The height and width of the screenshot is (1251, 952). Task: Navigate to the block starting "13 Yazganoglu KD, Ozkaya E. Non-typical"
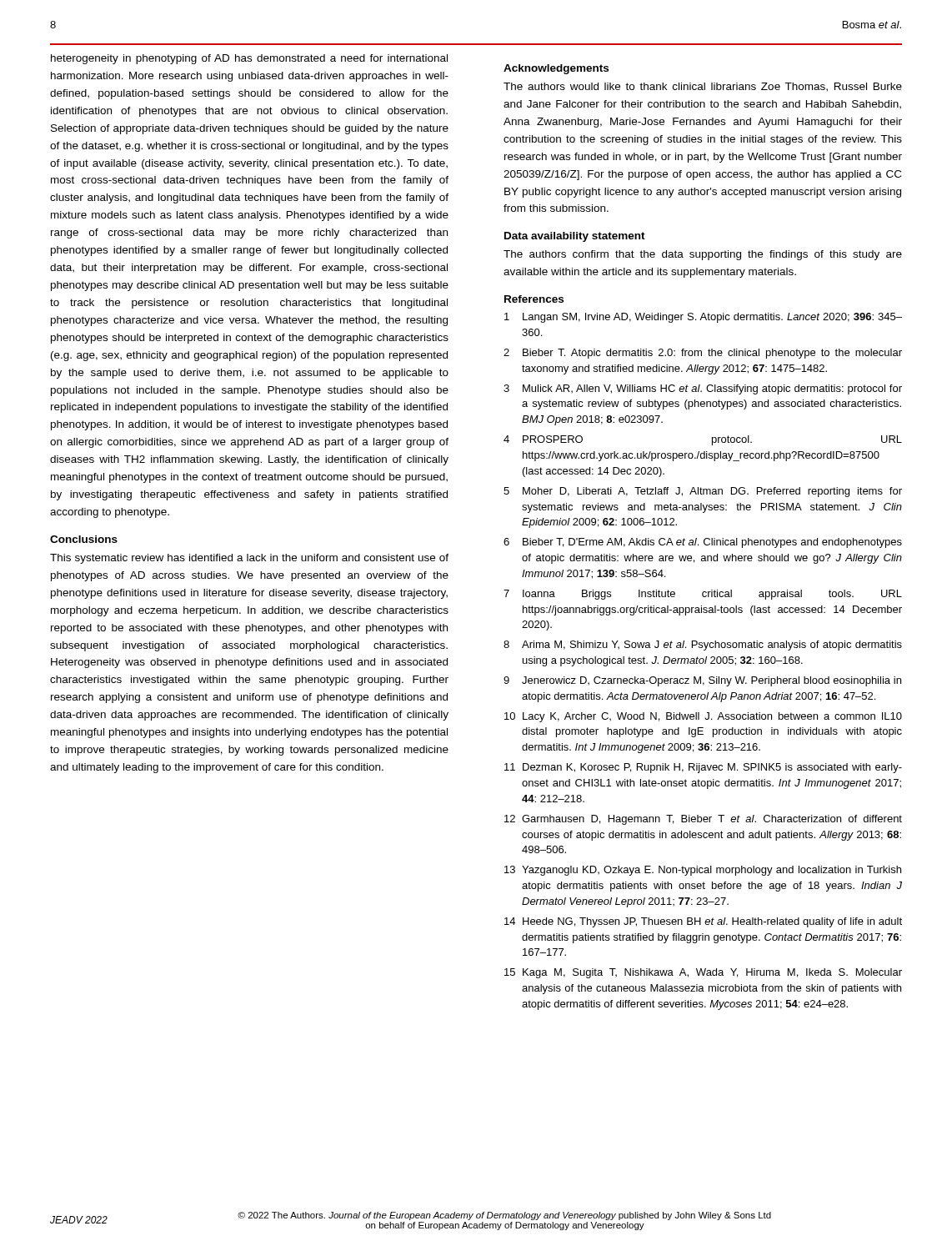pos(703,886)
